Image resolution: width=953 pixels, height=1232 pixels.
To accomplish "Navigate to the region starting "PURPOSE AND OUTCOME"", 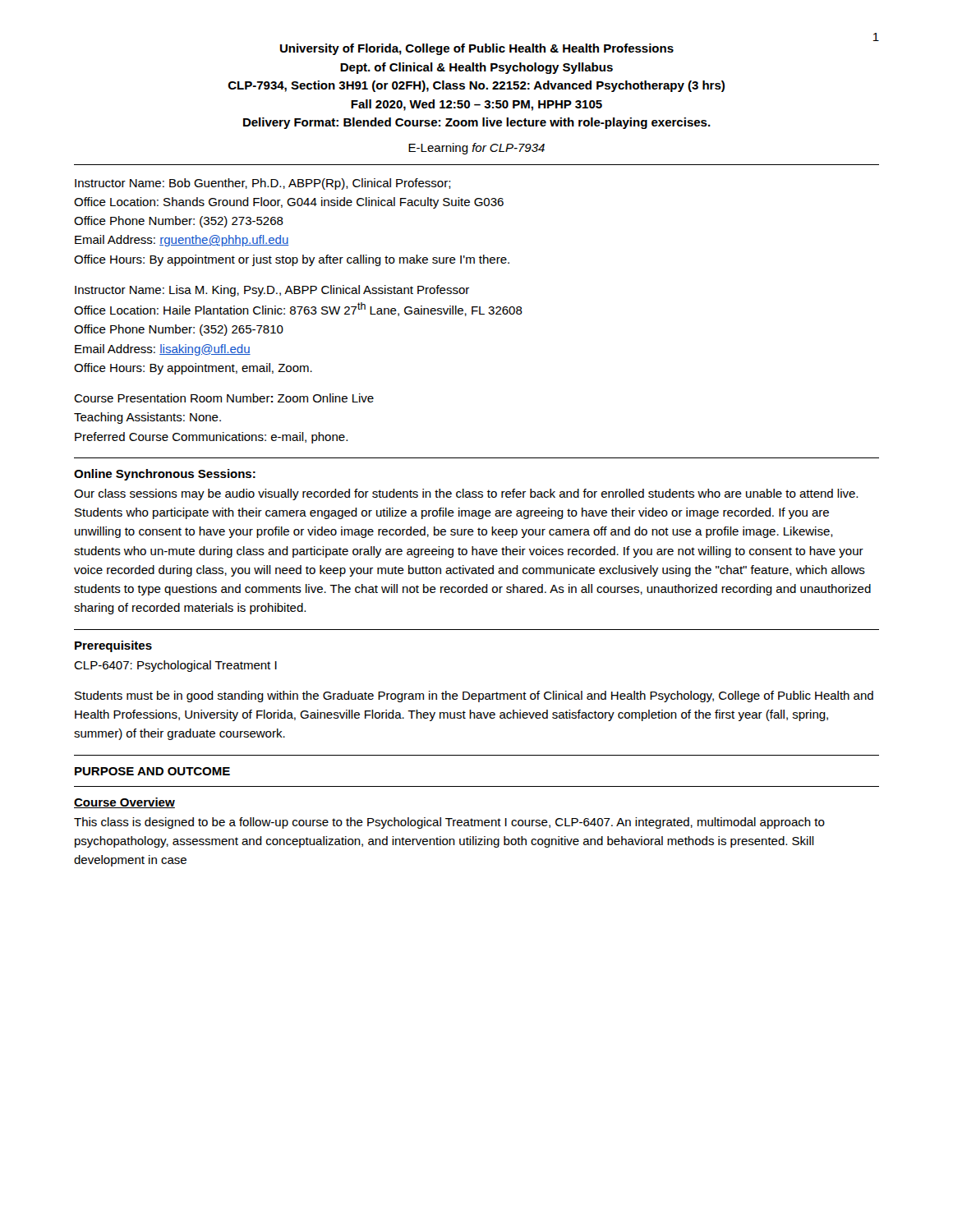I will [x=152, y=770].
